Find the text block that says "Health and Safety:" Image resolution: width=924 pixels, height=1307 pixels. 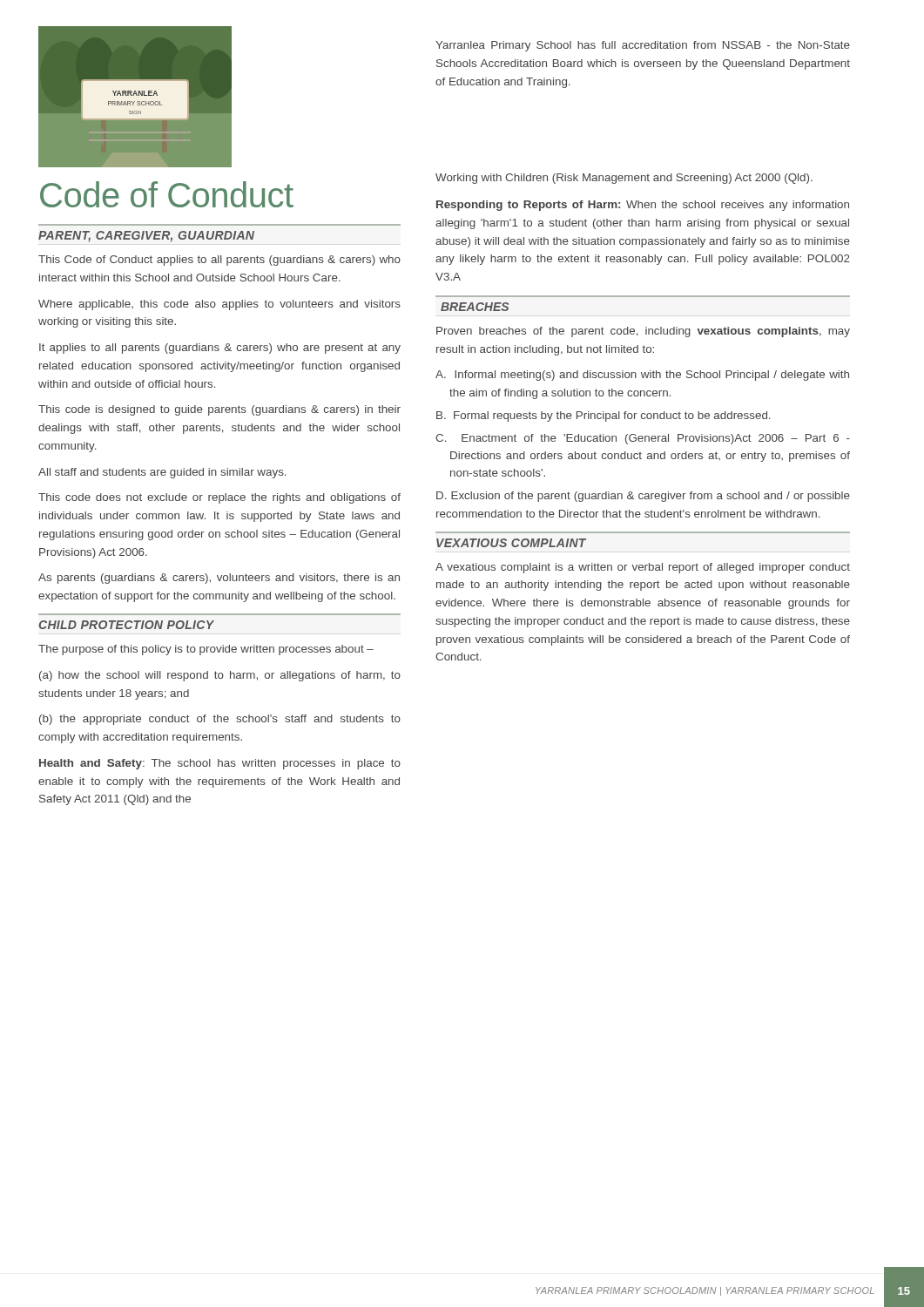point(219,782)
